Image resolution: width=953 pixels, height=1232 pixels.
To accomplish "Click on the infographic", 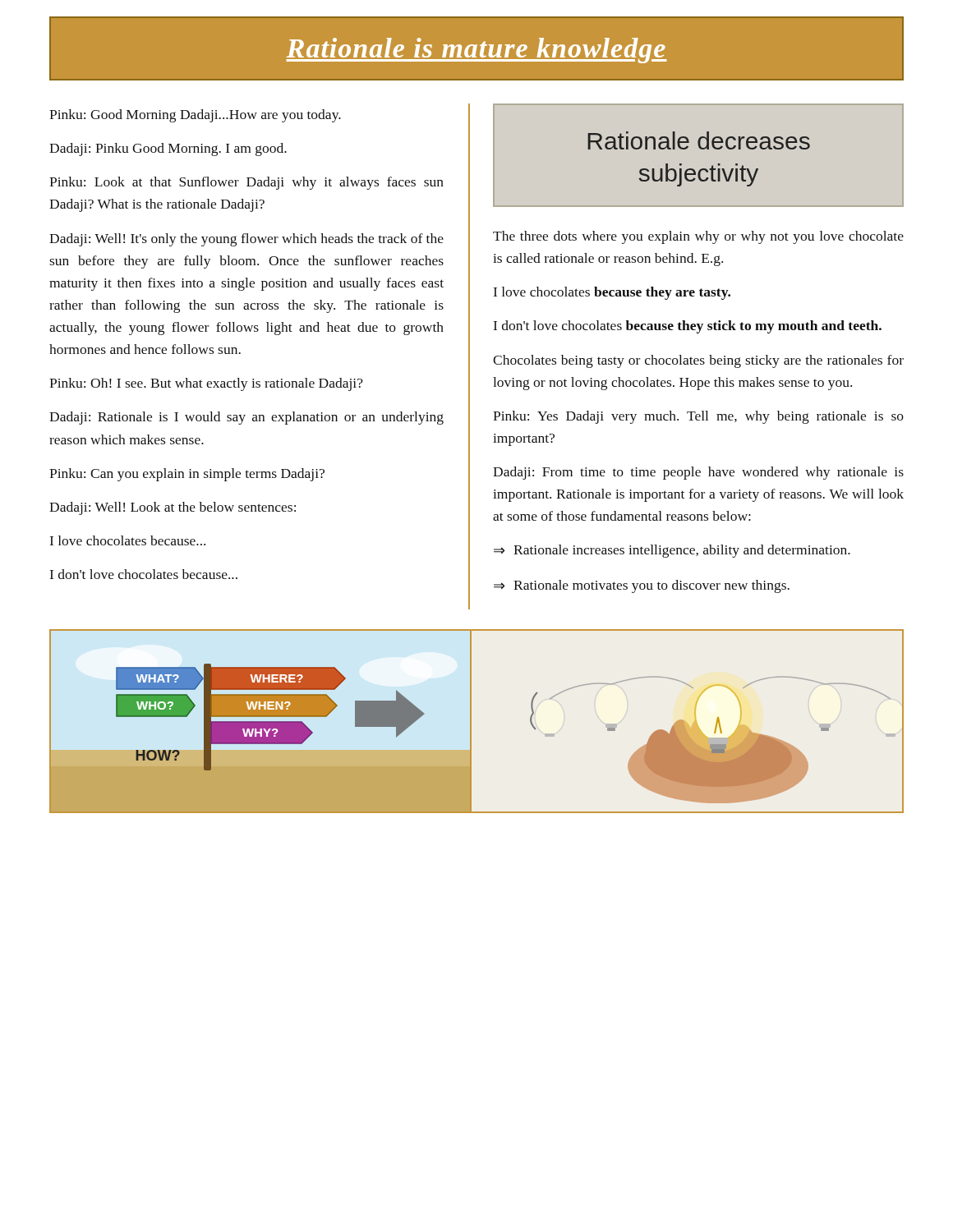I will coord(261,721).
